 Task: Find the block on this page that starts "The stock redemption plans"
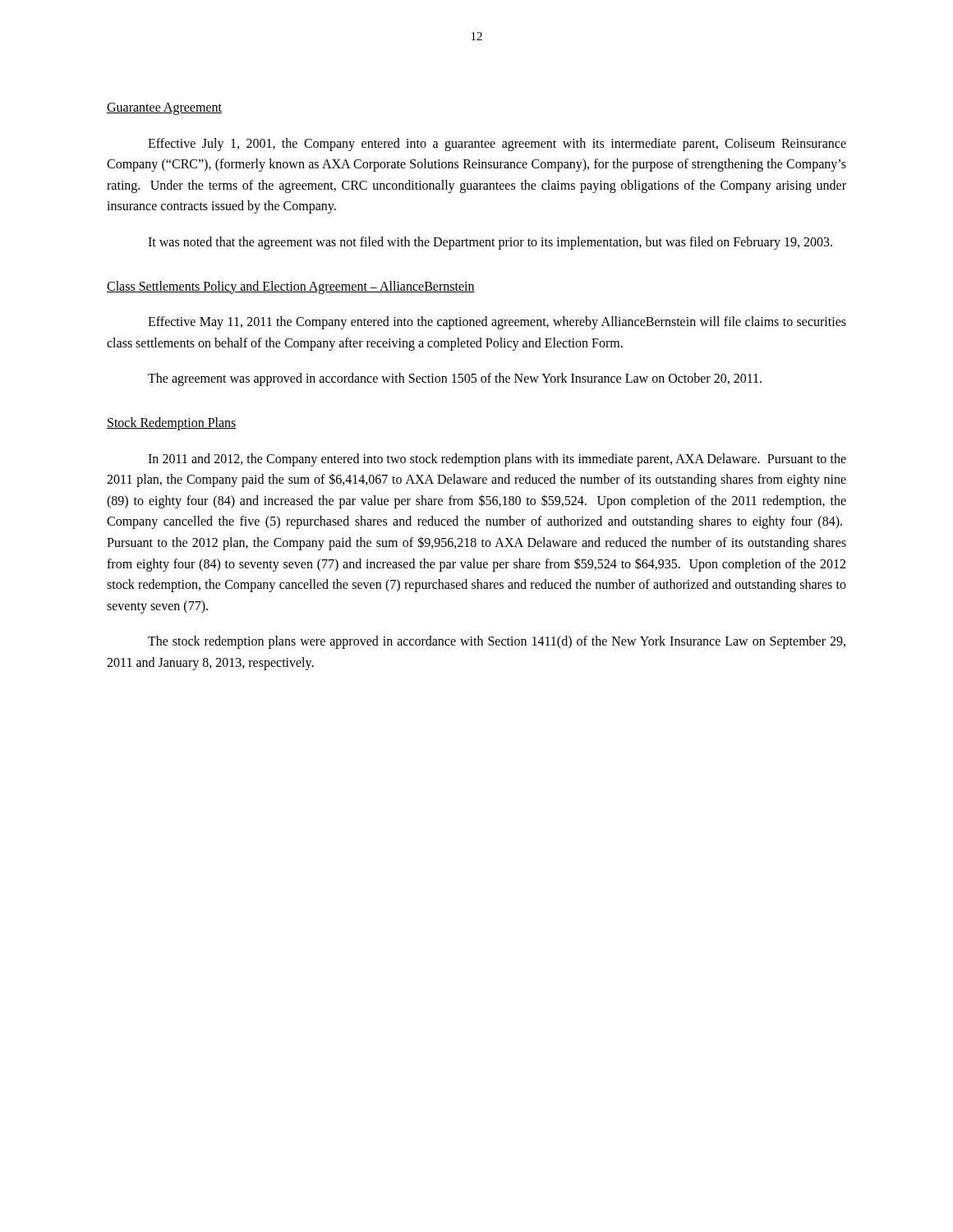point(476,652)
